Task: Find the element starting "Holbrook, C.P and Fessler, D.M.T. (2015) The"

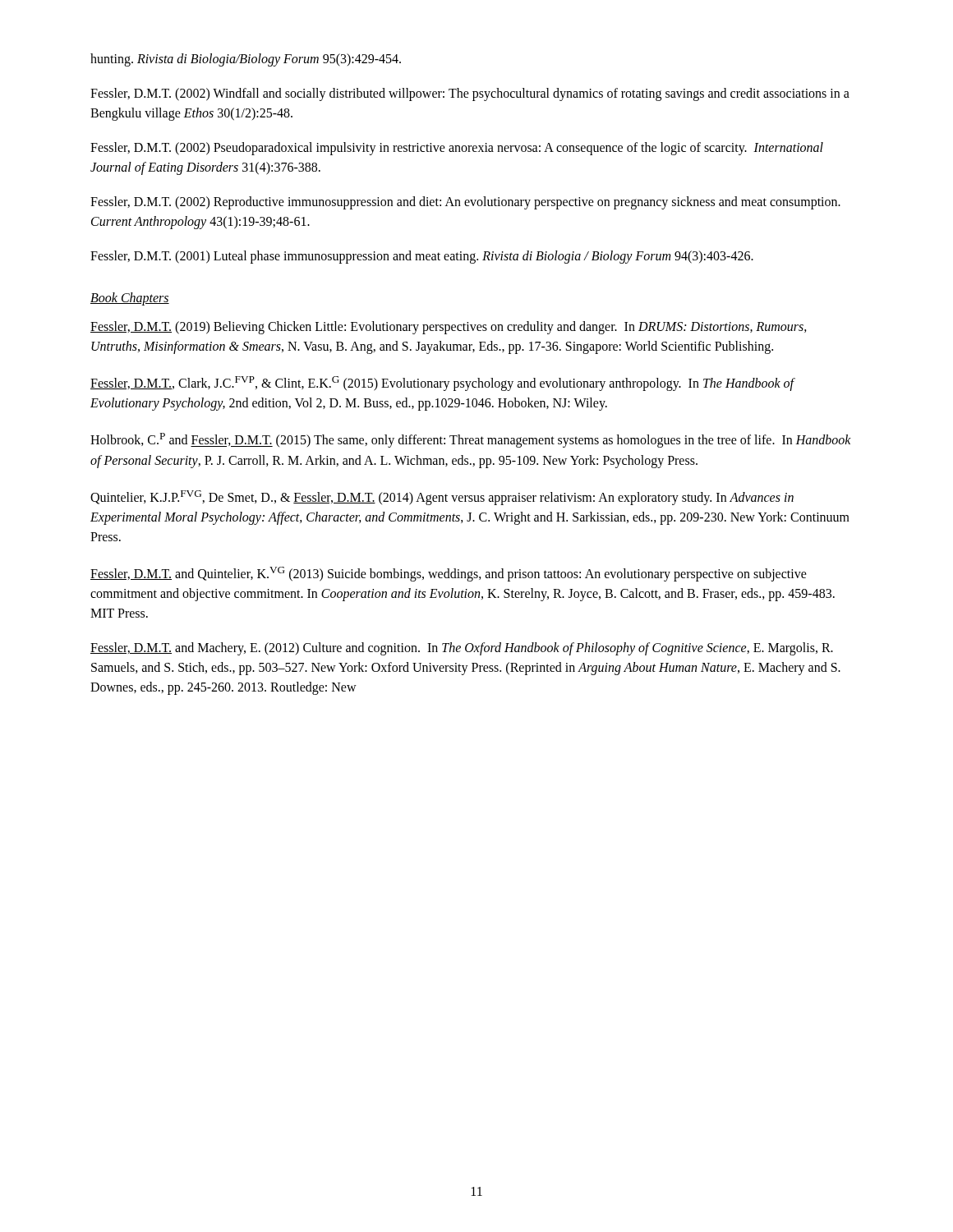Action: [x=470, y=448]
